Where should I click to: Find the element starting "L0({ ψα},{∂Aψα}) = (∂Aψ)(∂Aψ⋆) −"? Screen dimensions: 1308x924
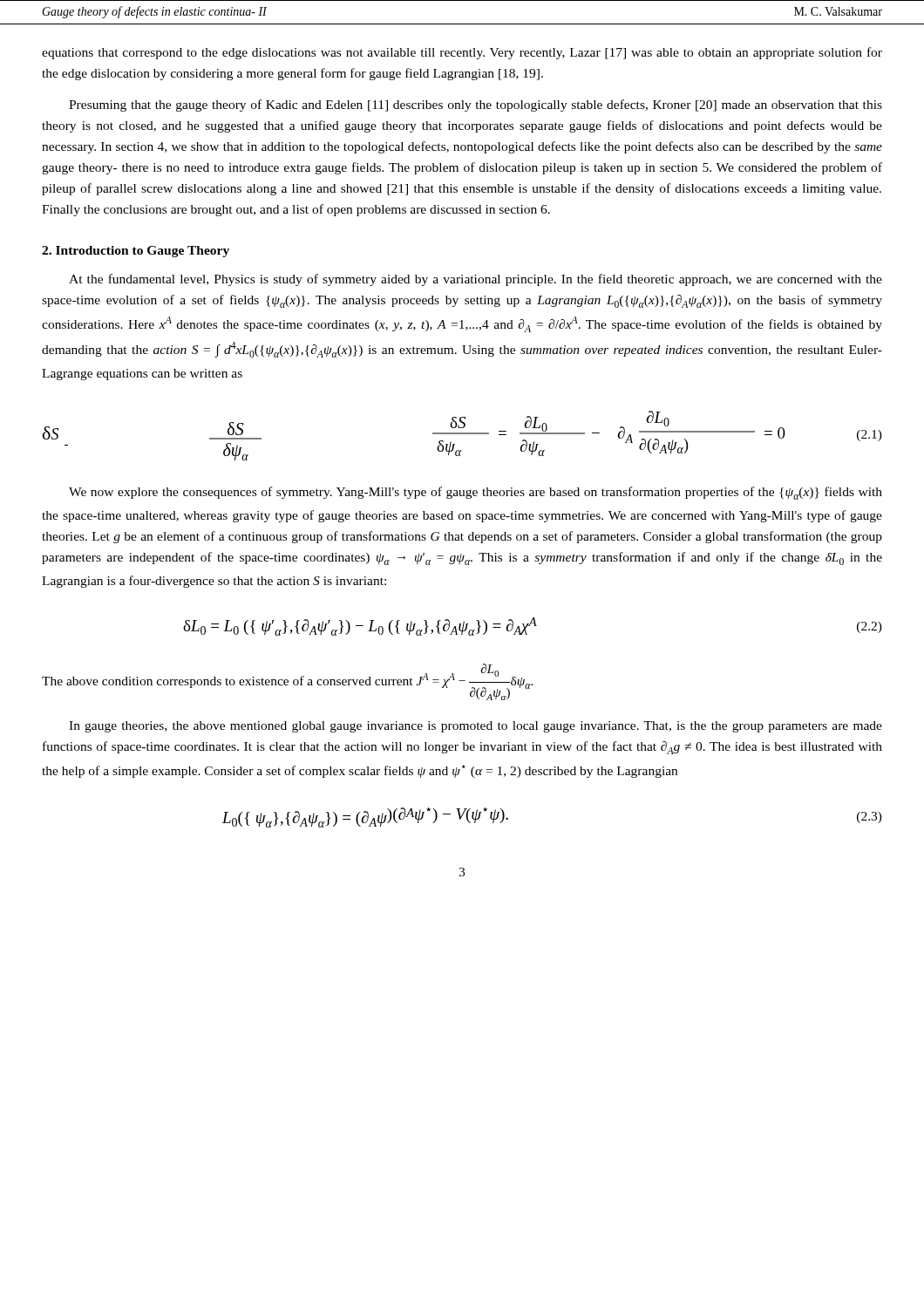pos(367,817)
